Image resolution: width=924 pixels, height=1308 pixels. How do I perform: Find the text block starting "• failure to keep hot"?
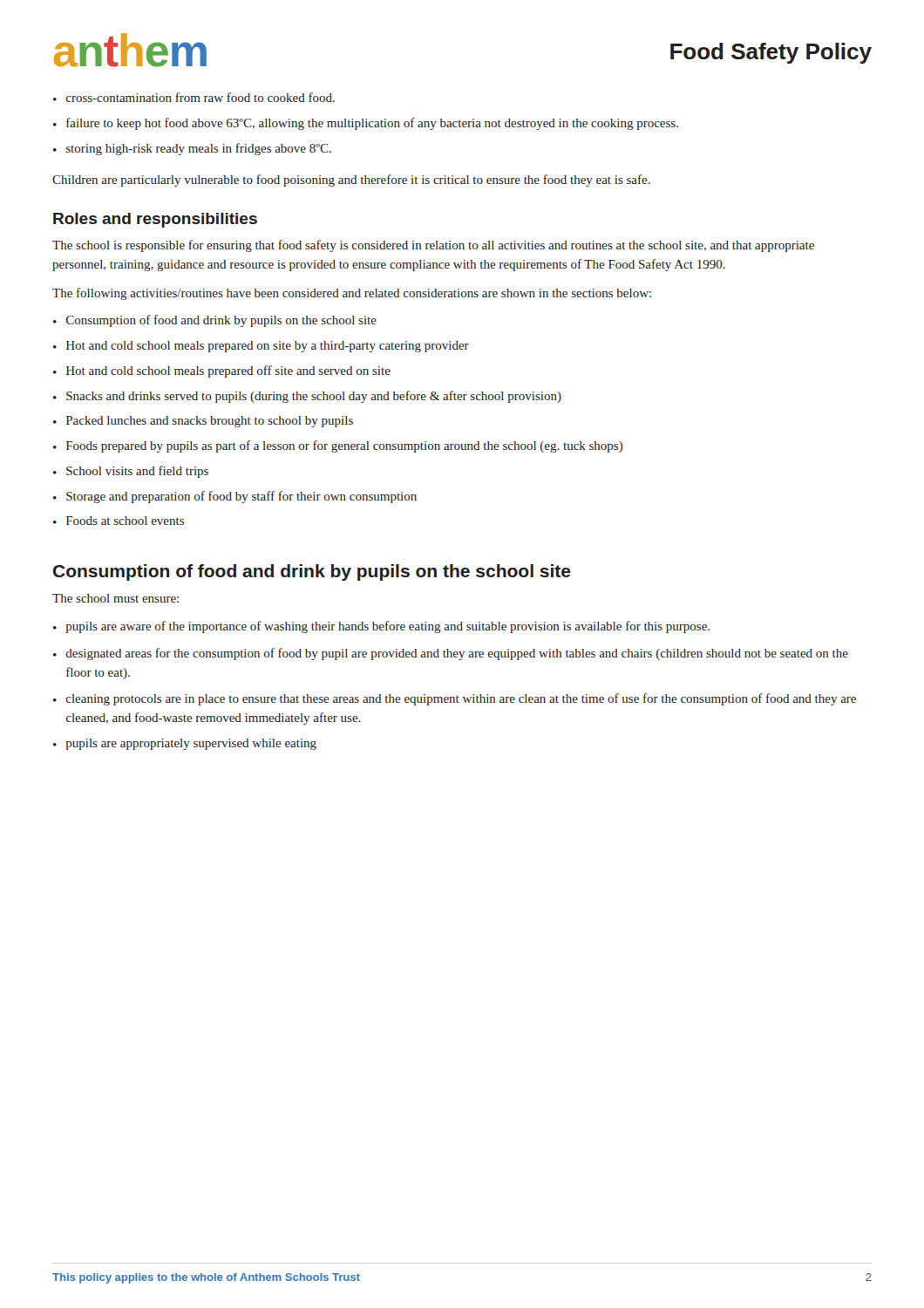coord(366,124)
